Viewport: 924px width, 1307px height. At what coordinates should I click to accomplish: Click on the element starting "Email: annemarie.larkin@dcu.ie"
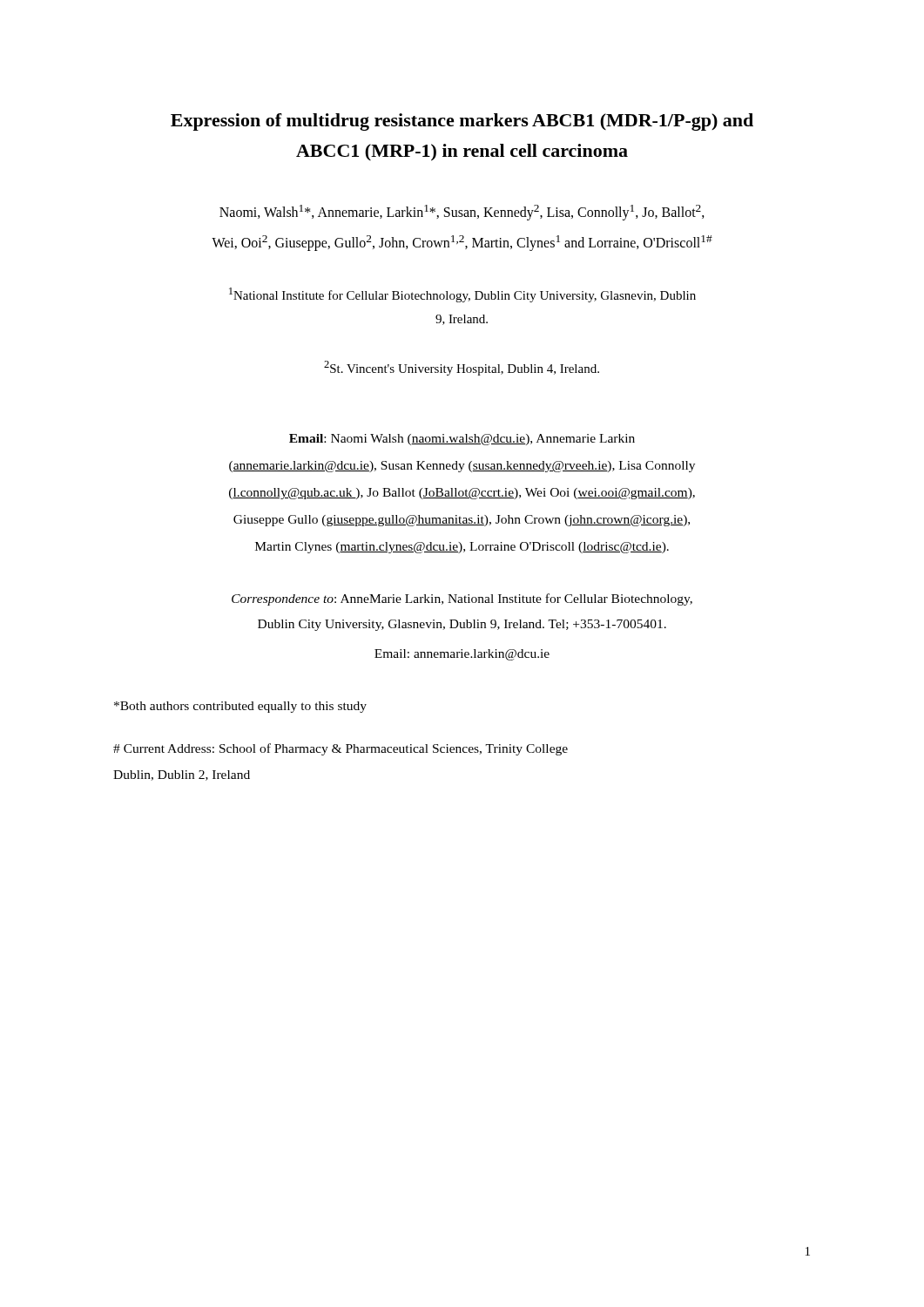tap(462, 653)
